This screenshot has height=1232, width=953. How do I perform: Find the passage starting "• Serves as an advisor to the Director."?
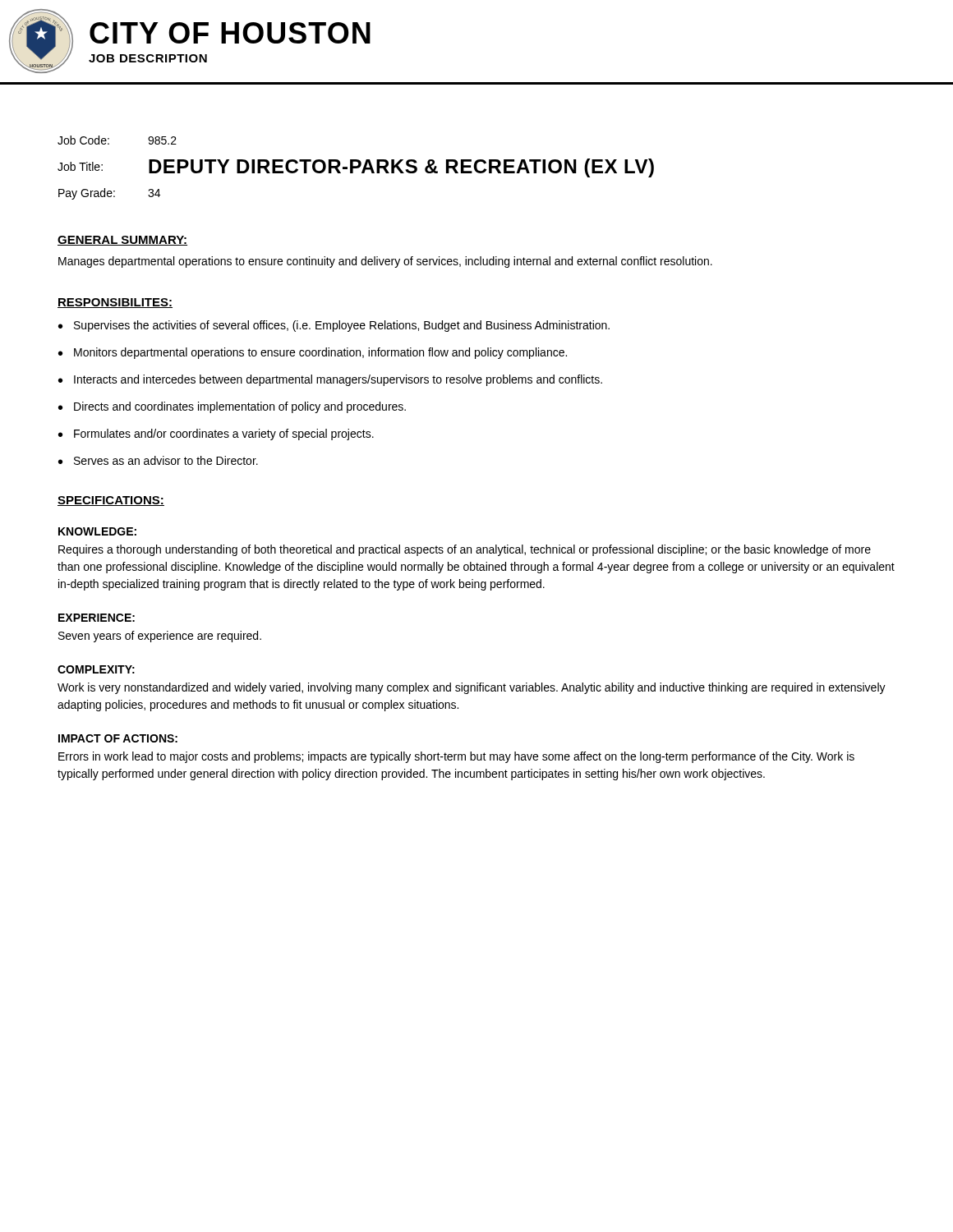click(x=158, y=461)
